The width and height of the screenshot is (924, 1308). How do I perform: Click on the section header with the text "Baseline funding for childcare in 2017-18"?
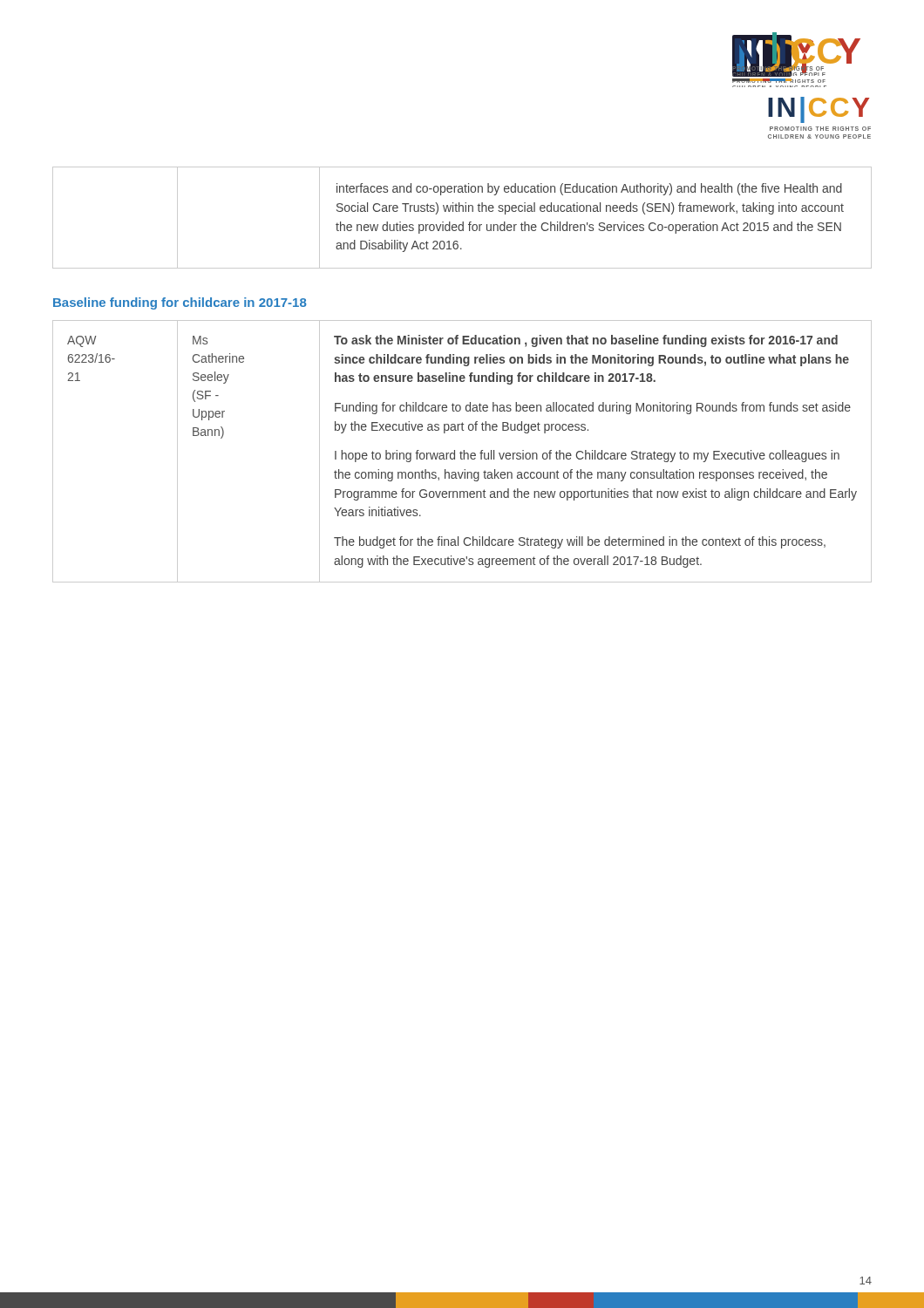pos(179,302)
